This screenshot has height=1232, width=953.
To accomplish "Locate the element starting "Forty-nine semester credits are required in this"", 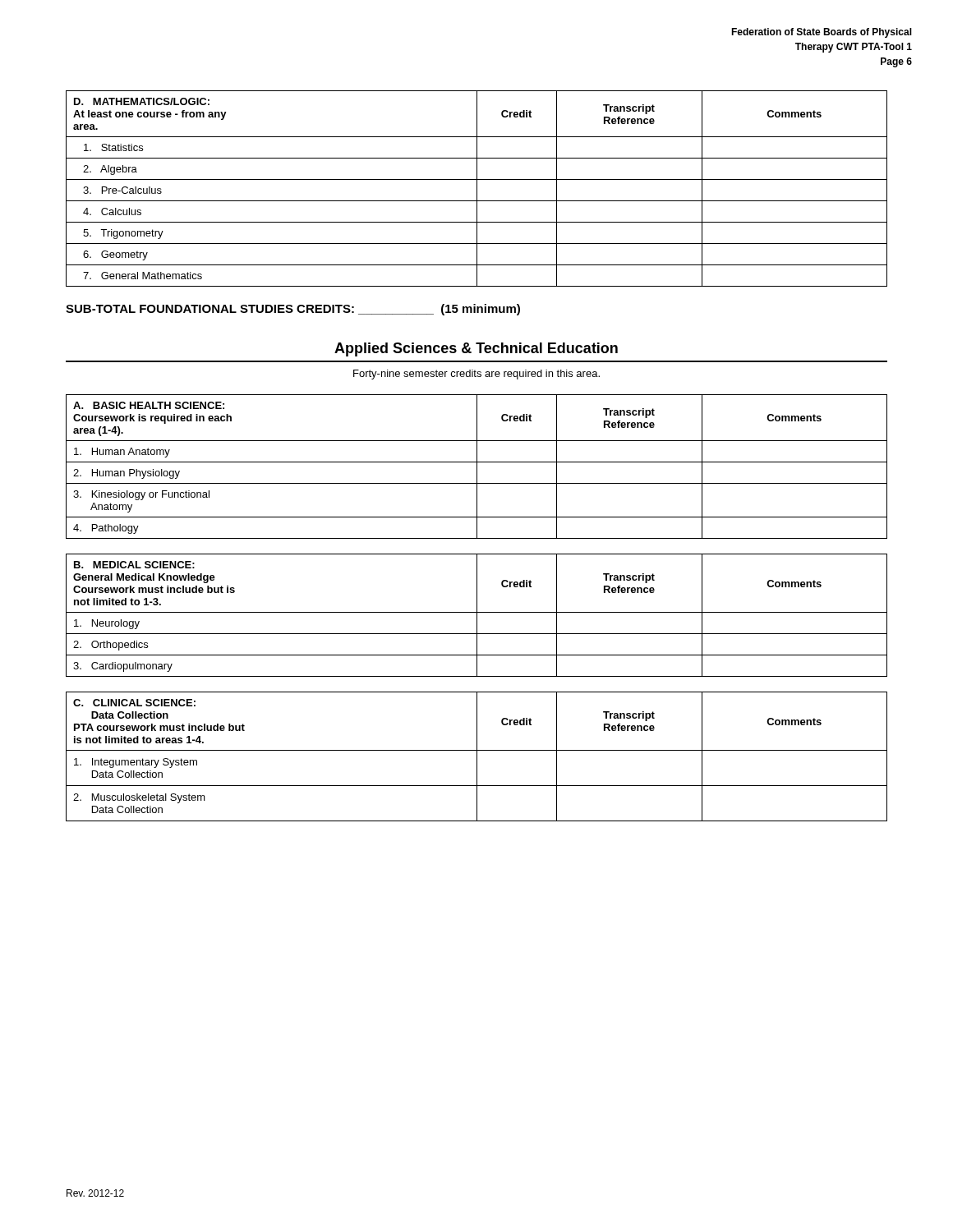I will [x=476, y=373].
